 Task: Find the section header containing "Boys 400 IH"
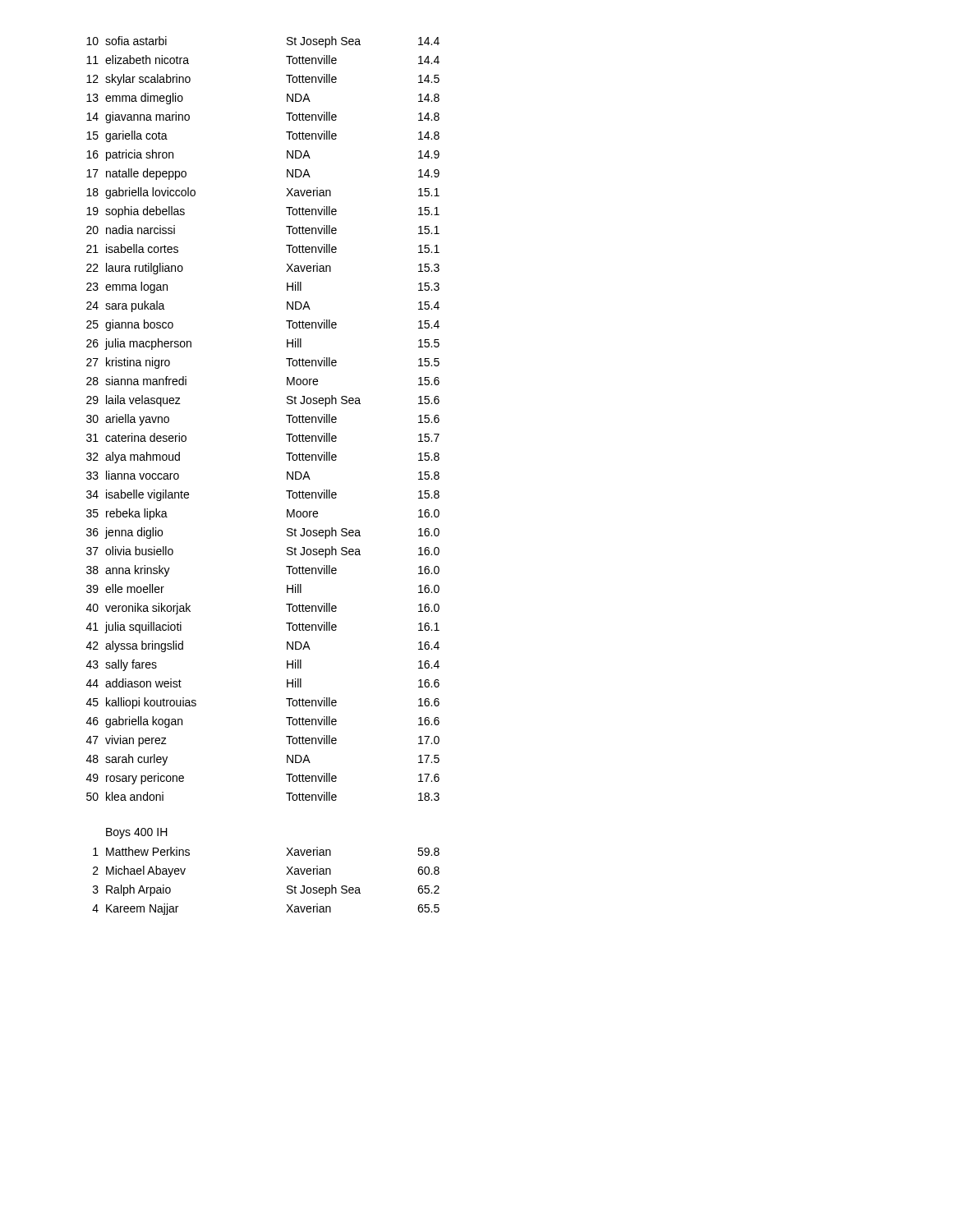[x=136, y=832]
